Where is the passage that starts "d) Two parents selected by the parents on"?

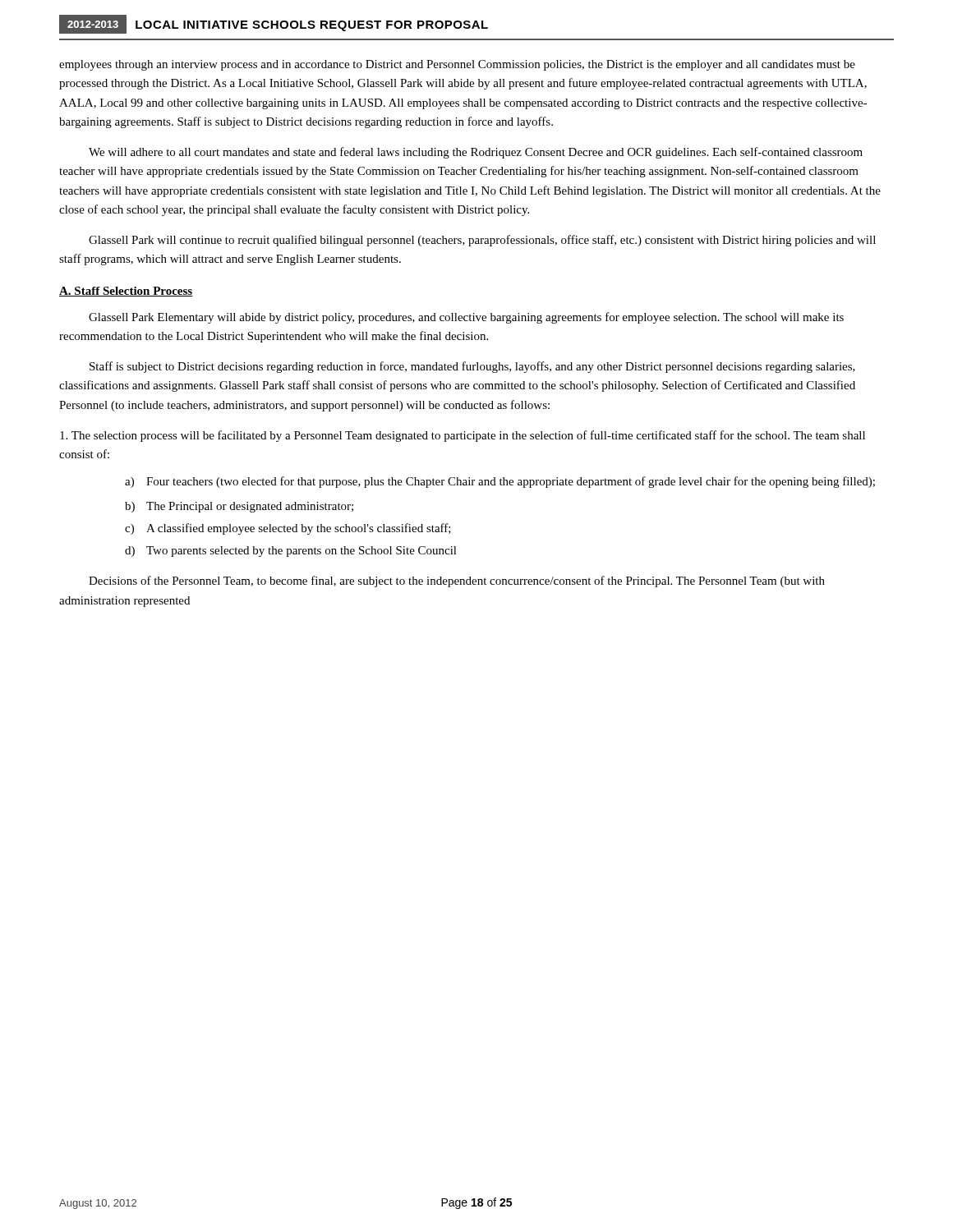(291, 552)
